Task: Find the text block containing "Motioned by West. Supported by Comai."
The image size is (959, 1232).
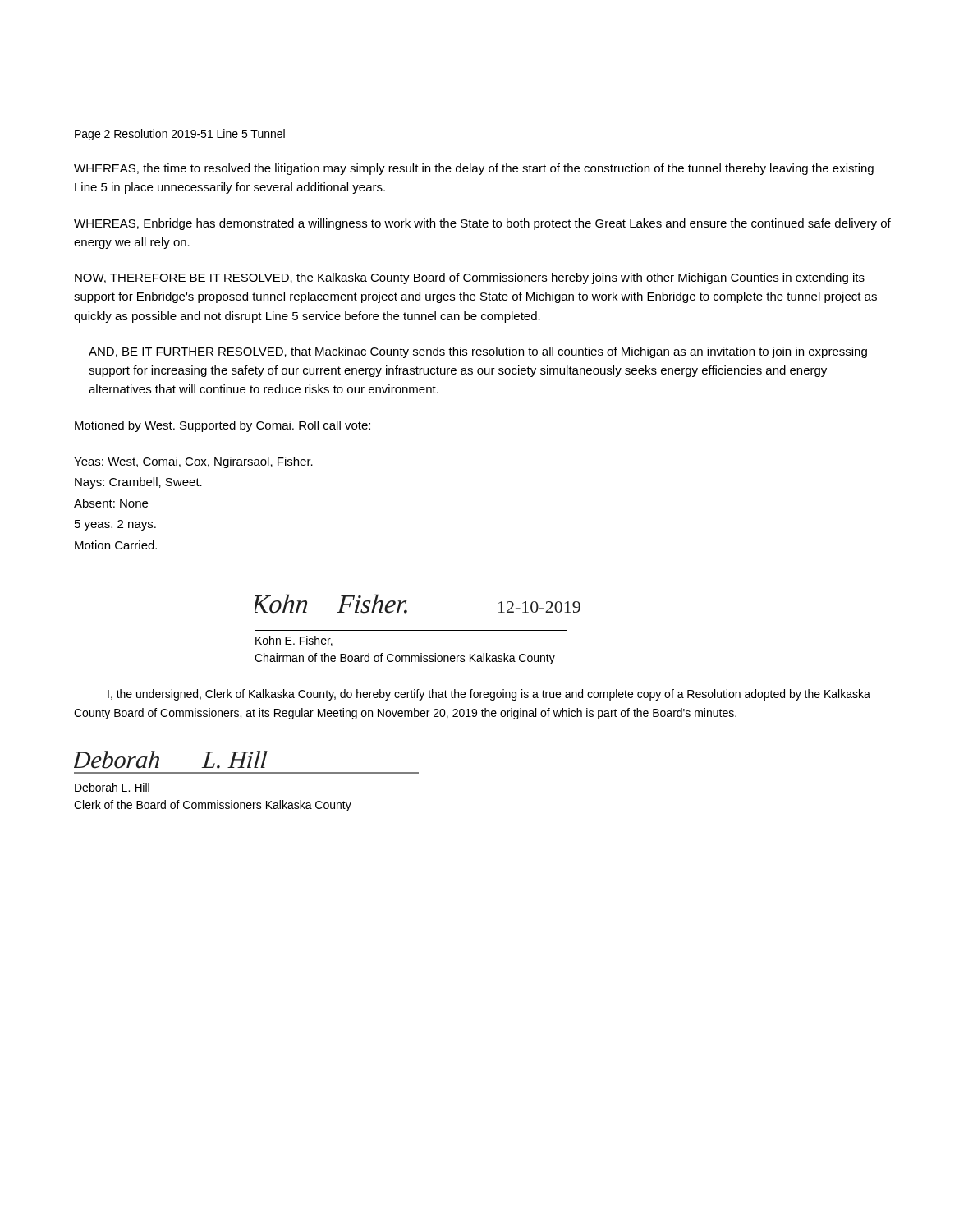Action: (x=223, y=425)
